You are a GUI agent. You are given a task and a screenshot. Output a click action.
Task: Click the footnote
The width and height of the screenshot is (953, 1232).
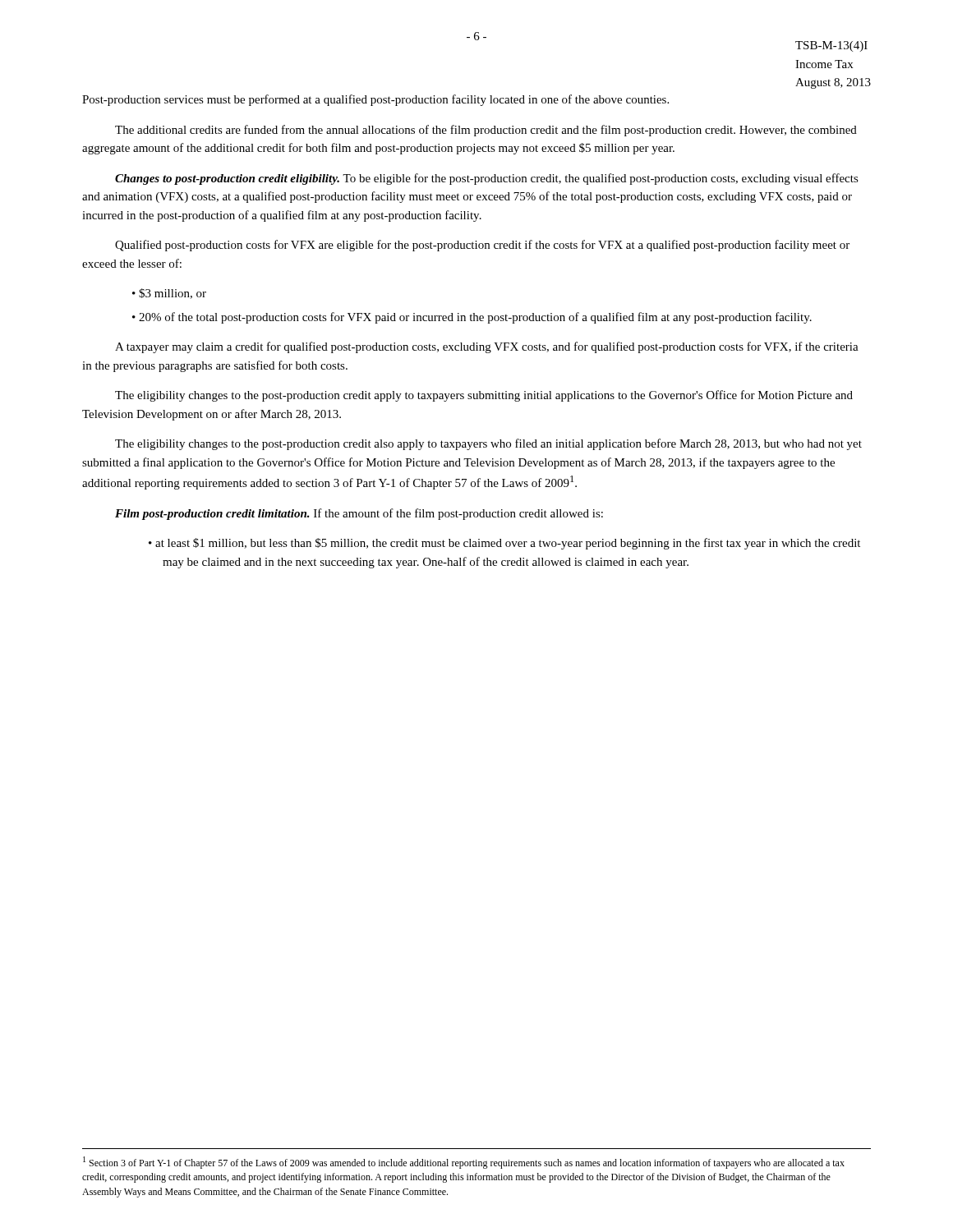coord(463,1176)
